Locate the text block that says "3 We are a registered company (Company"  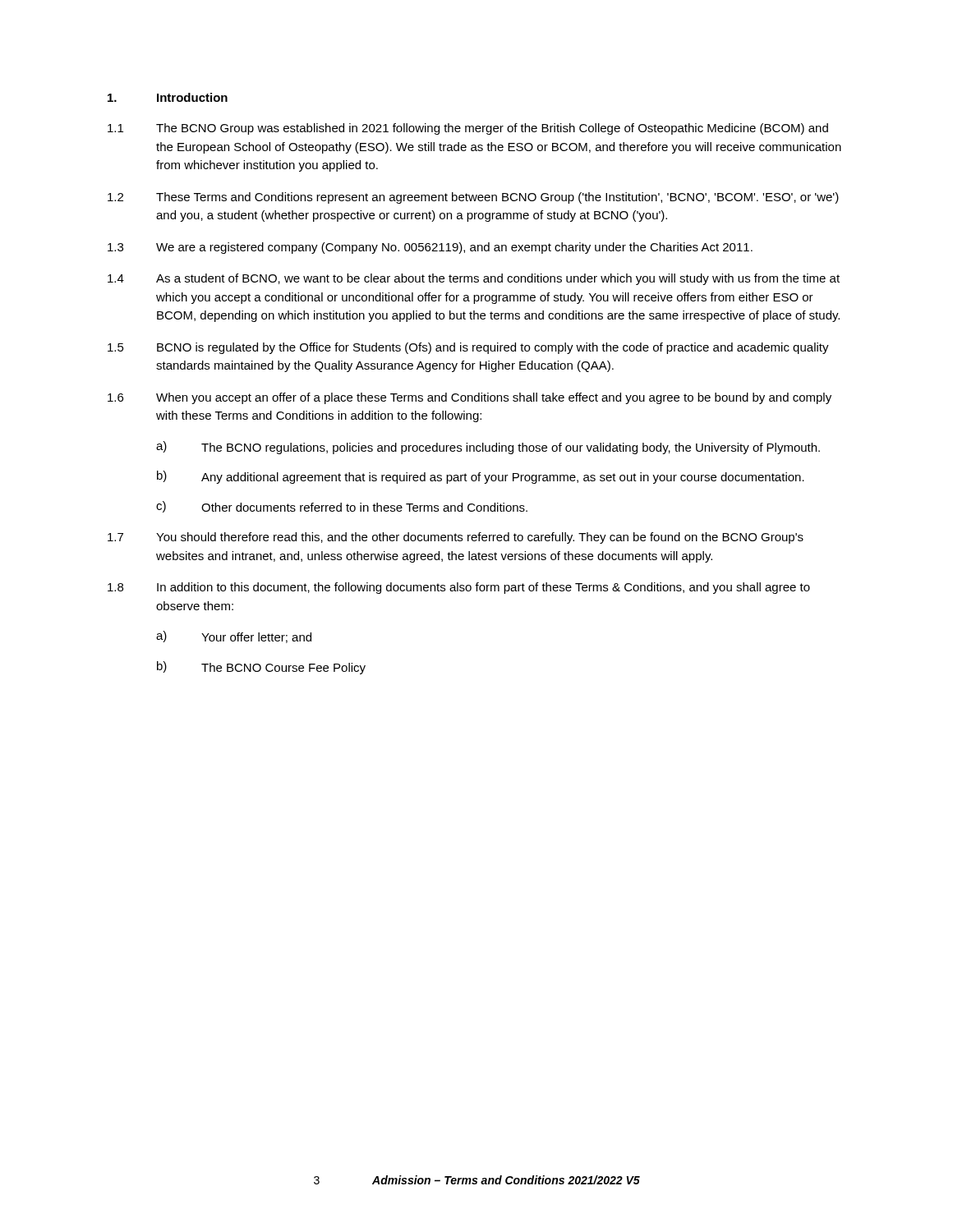(x=476, y=247)
